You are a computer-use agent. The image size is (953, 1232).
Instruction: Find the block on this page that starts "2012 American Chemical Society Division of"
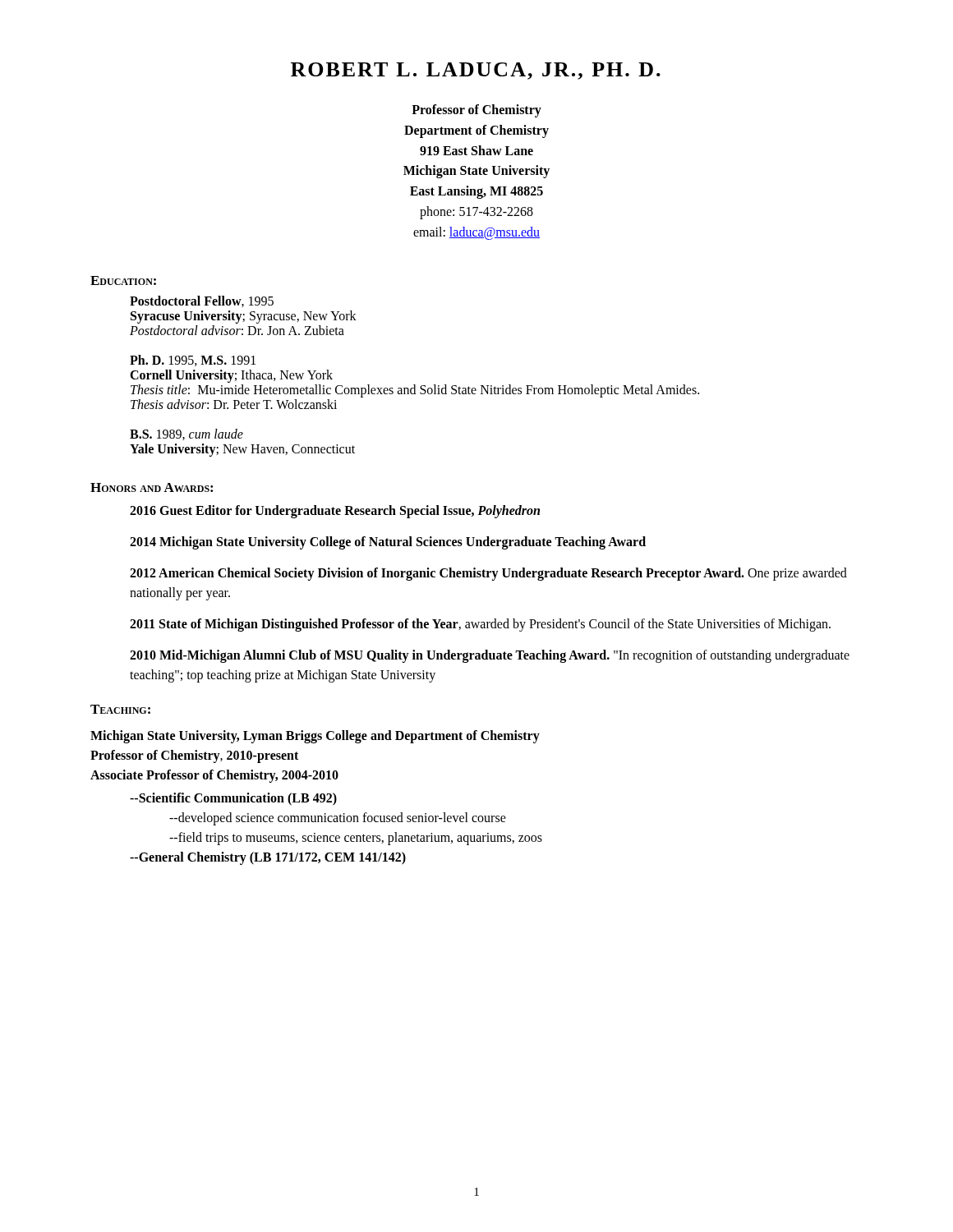click(488, 582)
